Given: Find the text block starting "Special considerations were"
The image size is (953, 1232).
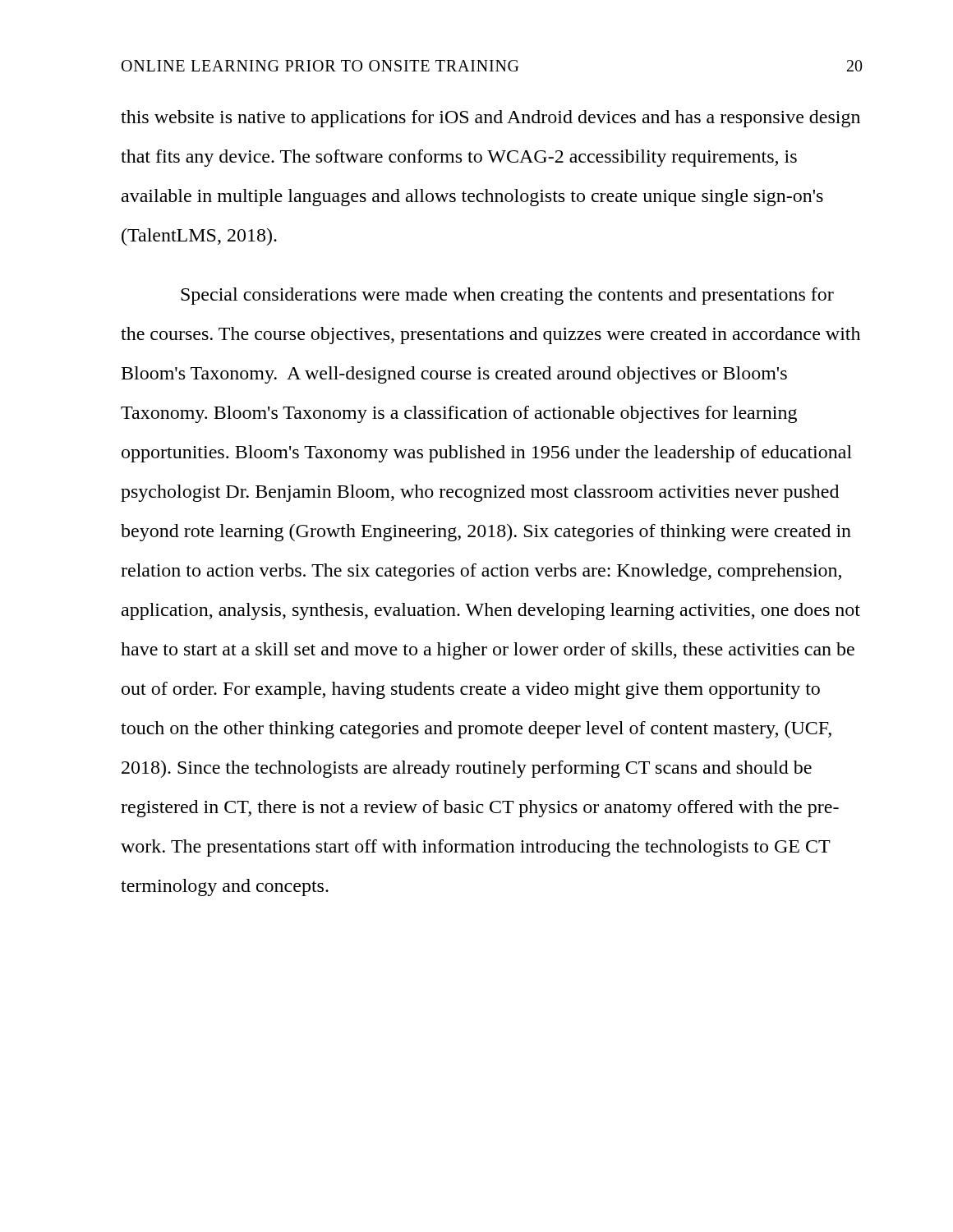Looking at the screenshot, I should tap(507, 296).
